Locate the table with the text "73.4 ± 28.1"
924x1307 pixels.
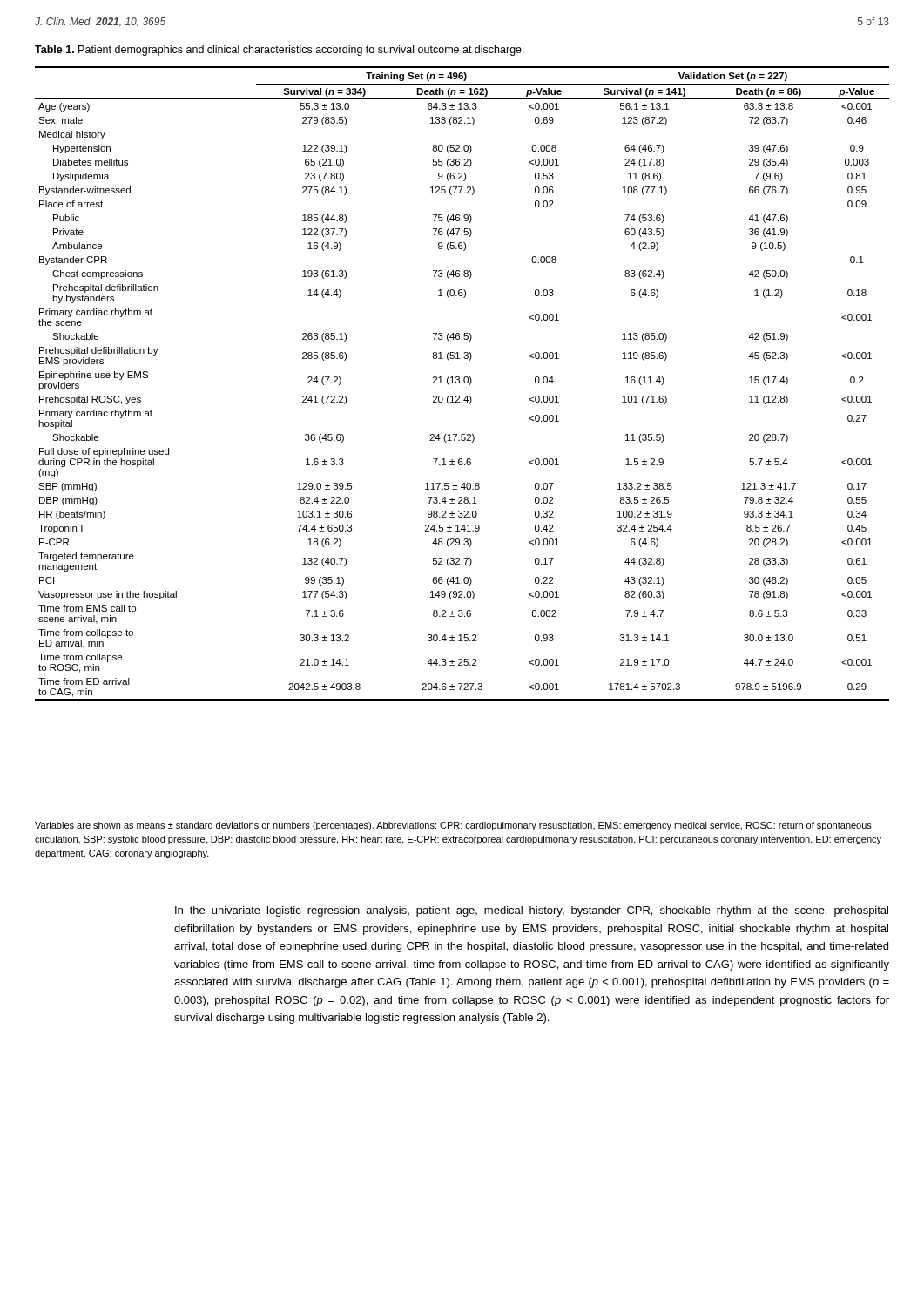click(x=462, y=383)
